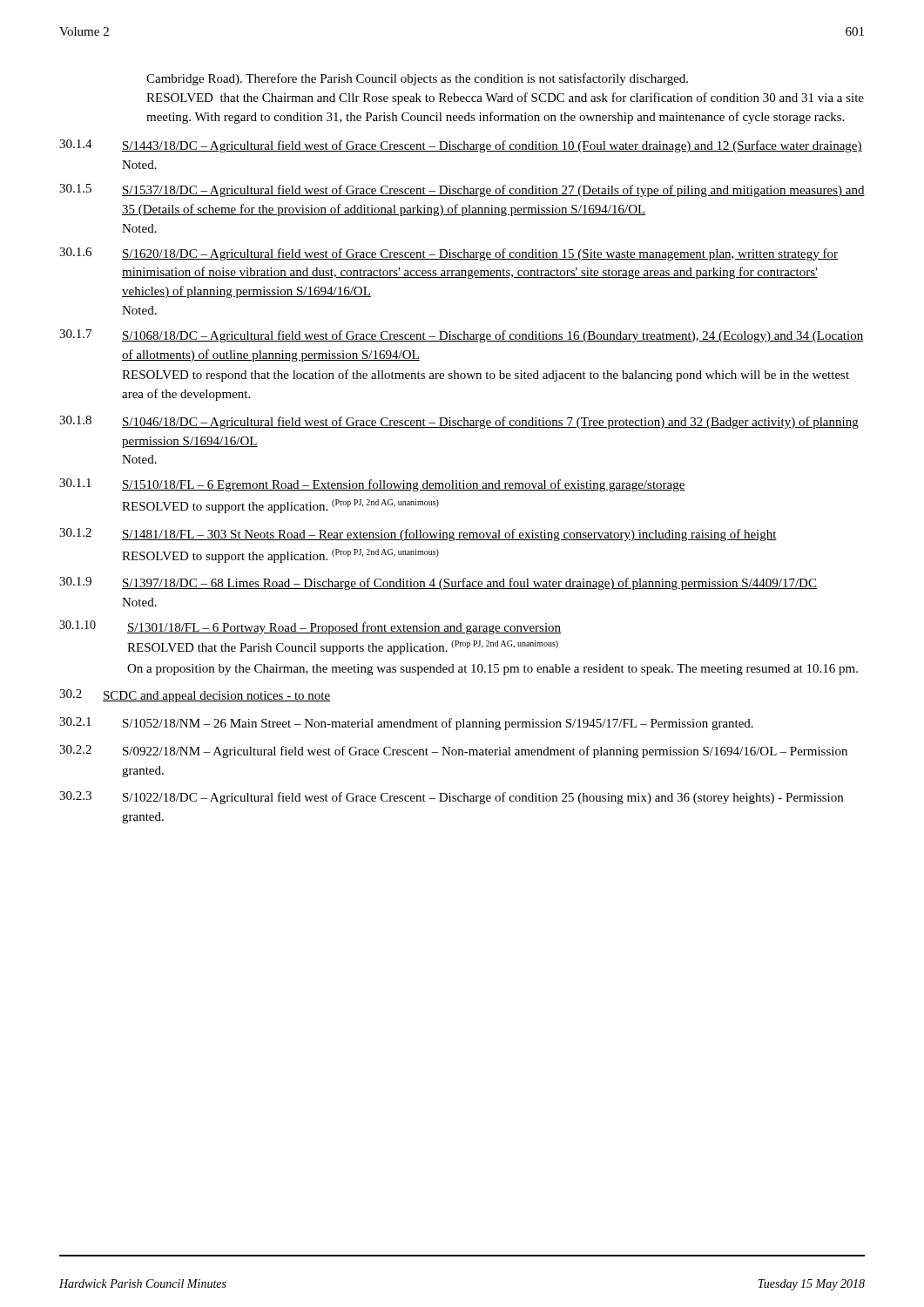Screen dimensions: 1307x924
Task: Find the block on this page that starts "30.1.9 S/1397/18/DC – 68 Limes Road –"
Action: click(x=462, y=592)
